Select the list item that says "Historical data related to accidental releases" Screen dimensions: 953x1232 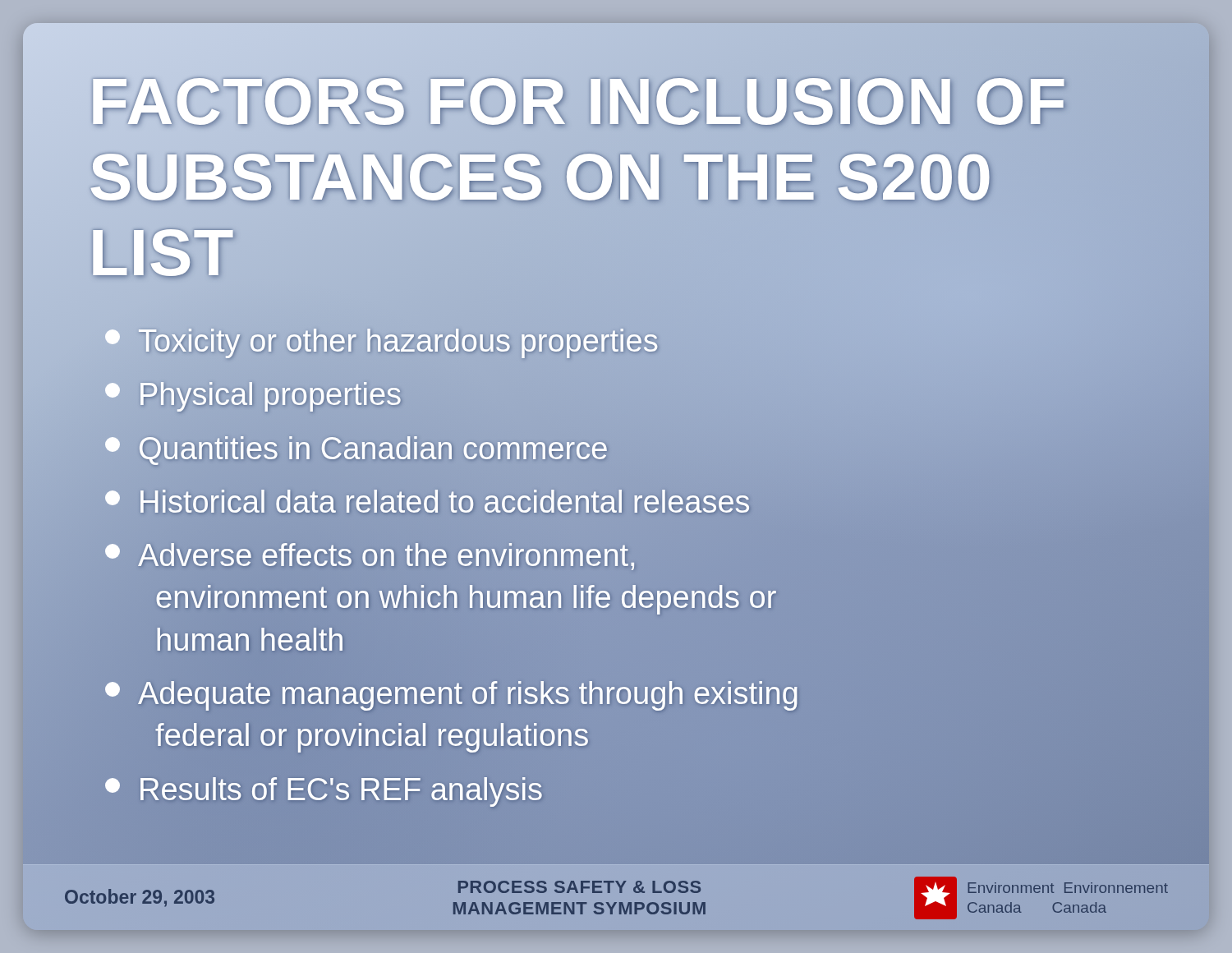624,502
